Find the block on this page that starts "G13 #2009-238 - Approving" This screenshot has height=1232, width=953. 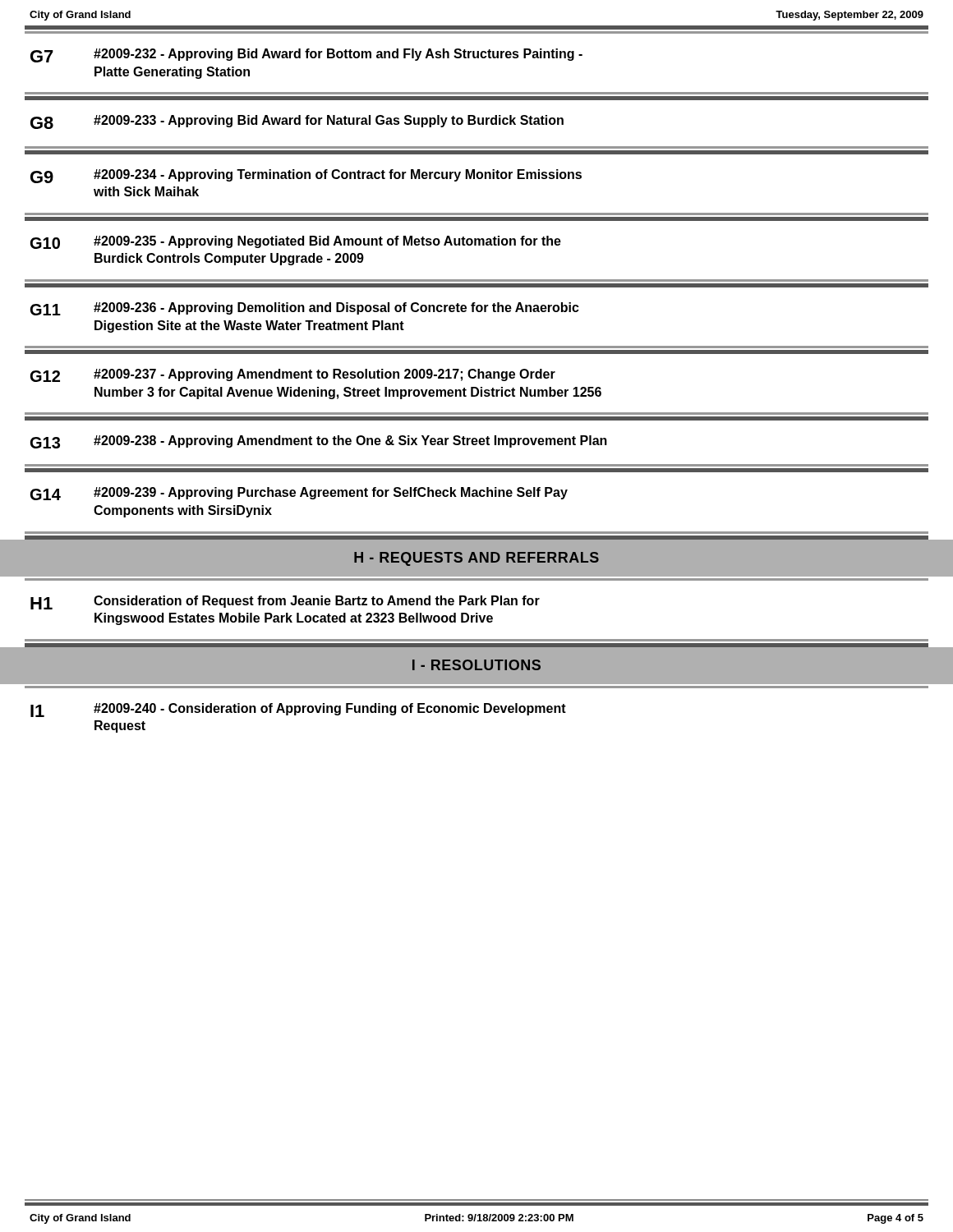click(476, 443)
